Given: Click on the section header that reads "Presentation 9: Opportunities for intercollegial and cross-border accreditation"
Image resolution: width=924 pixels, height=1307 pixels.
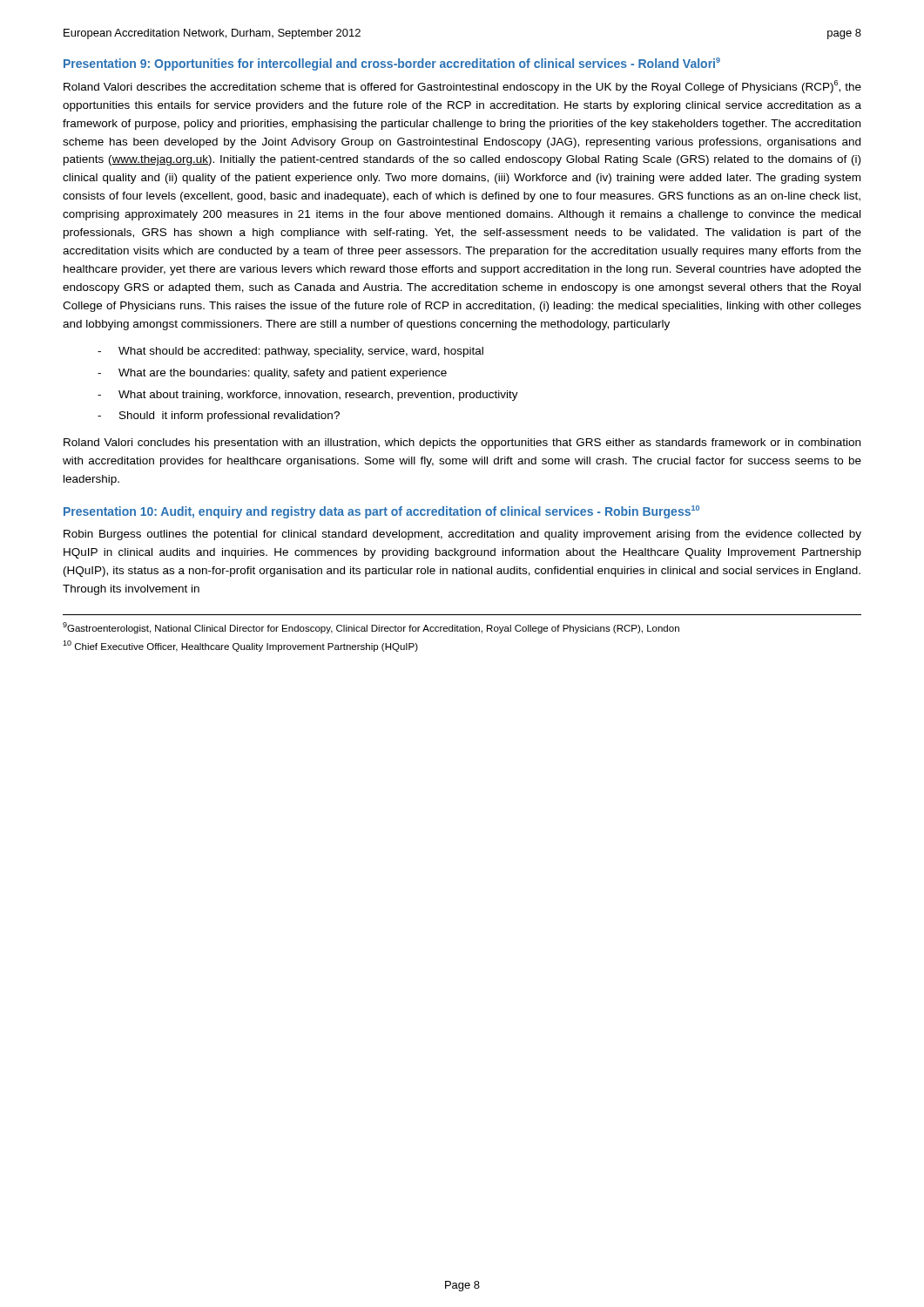Looking at the screenshot, I should point(391,63).
